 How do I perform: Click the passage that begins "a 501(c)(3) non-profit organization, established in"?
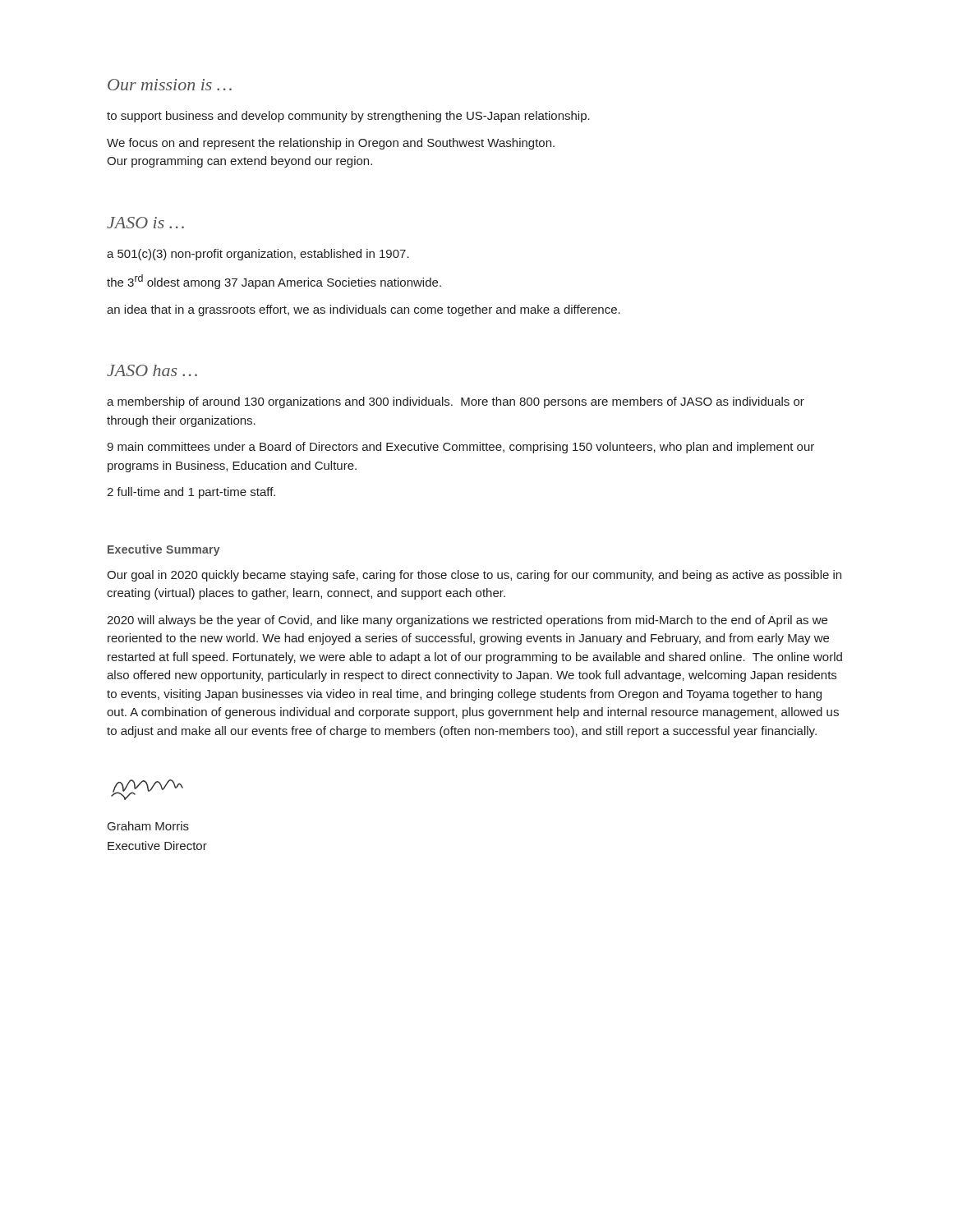(x=258, y=255)
